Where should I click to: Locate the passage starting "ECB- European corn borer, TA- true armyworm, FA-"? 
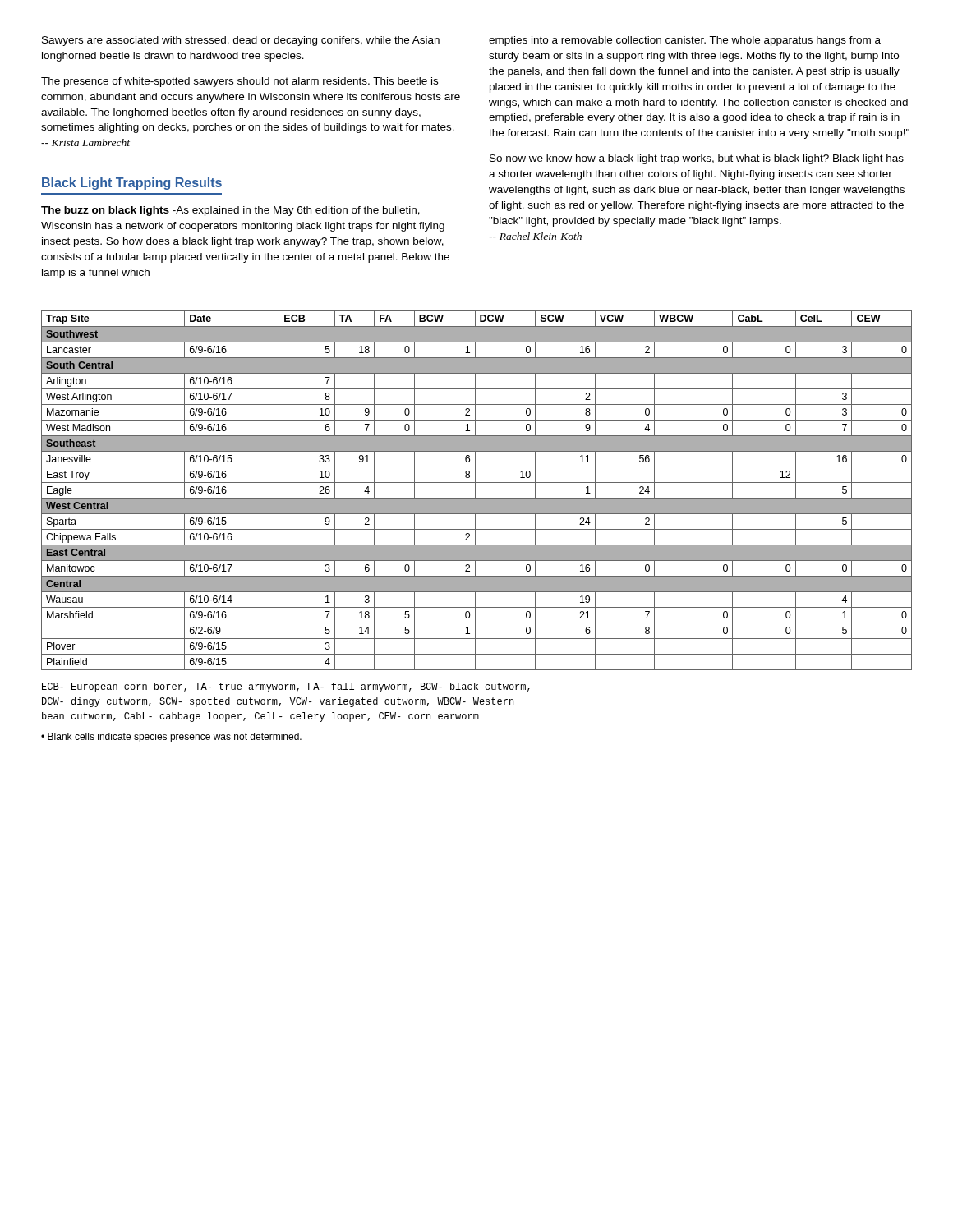point(287,702)
